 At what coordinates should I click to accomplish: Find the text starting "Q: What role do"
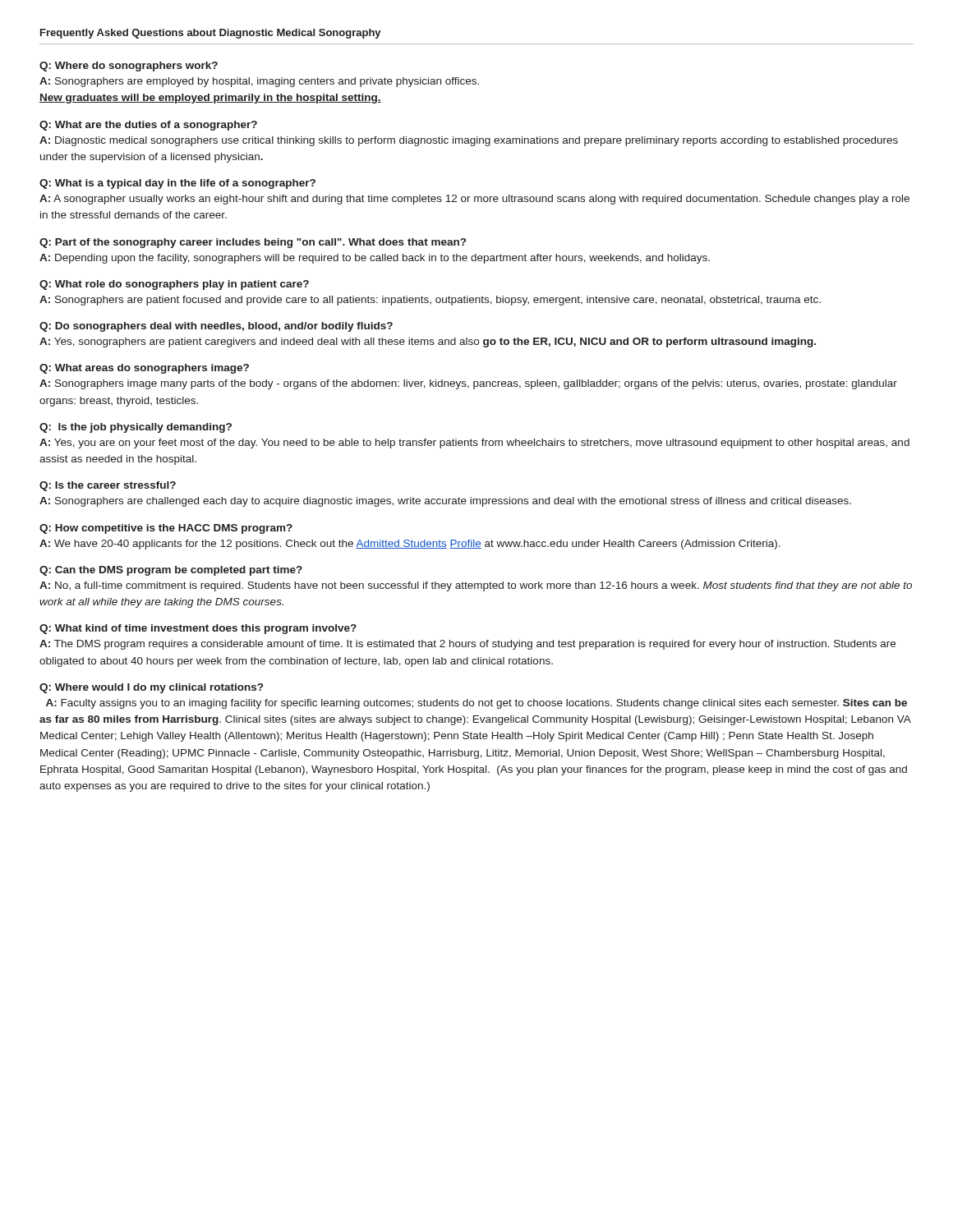coord(476,293)
